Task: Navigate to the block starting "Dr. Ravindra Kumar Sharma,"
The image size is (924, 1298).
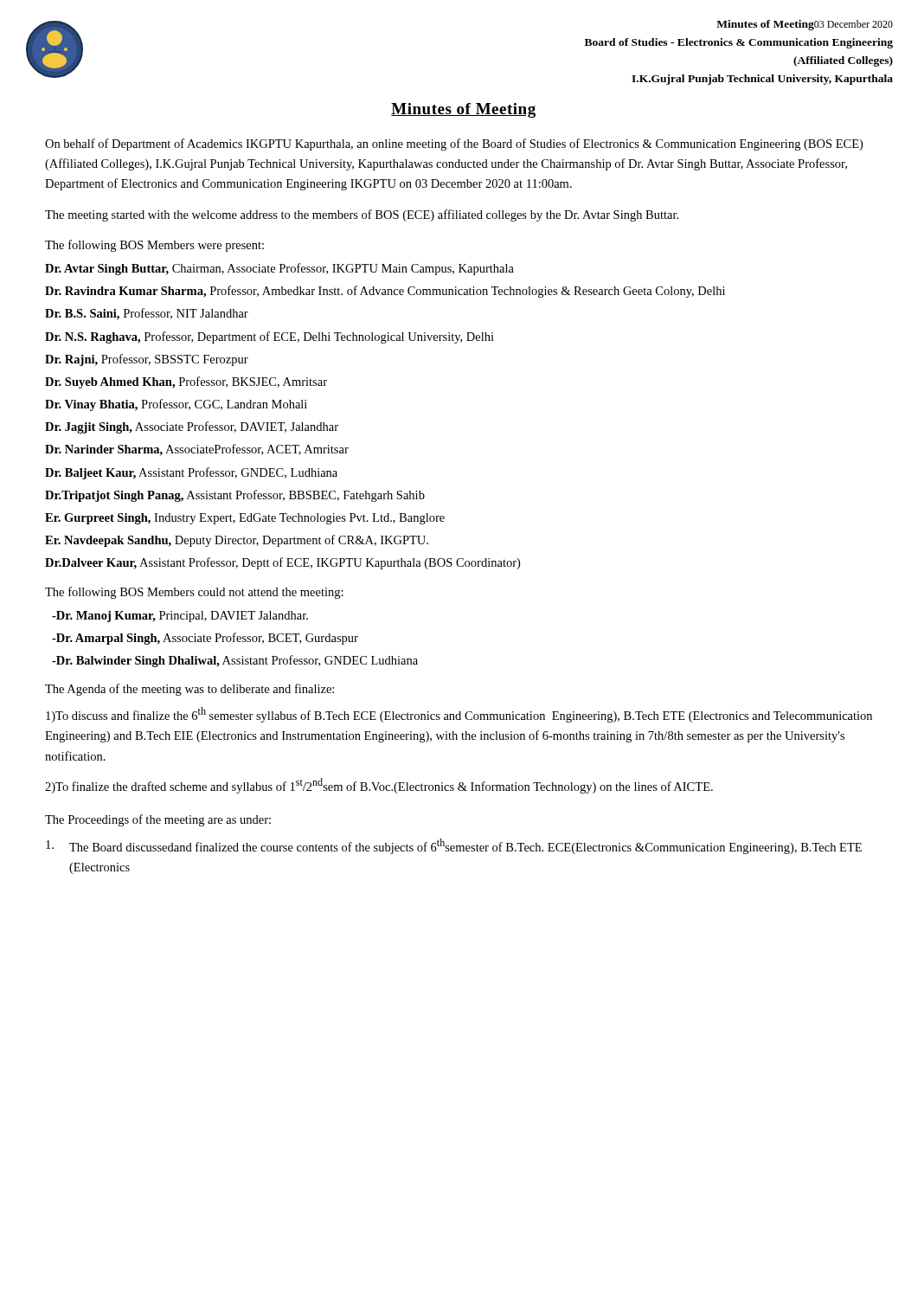Action: [x=385, y=291]
